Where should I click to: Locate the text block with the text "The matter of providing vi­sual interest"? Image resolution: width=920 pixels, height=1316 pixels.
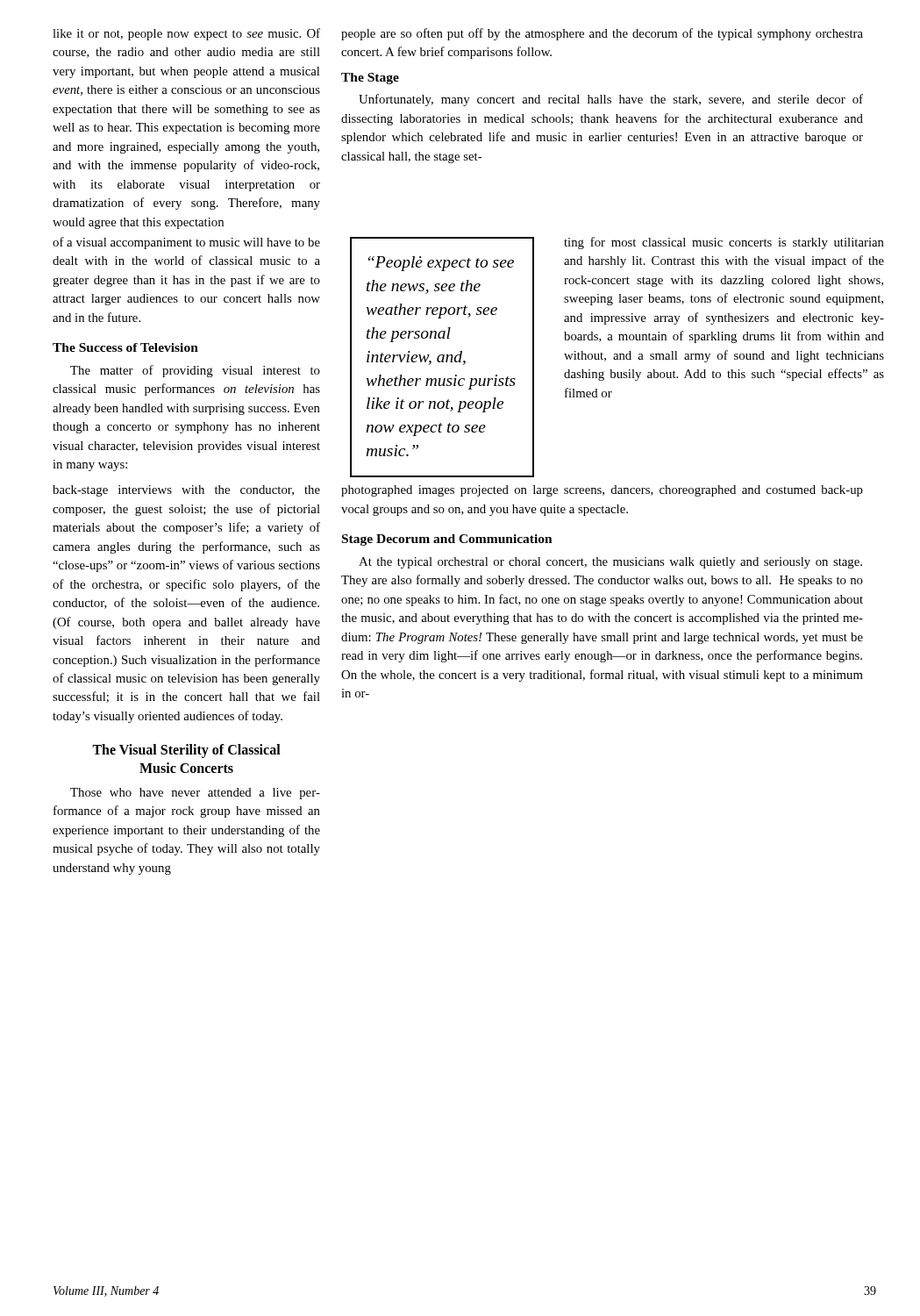pos(186,418)
